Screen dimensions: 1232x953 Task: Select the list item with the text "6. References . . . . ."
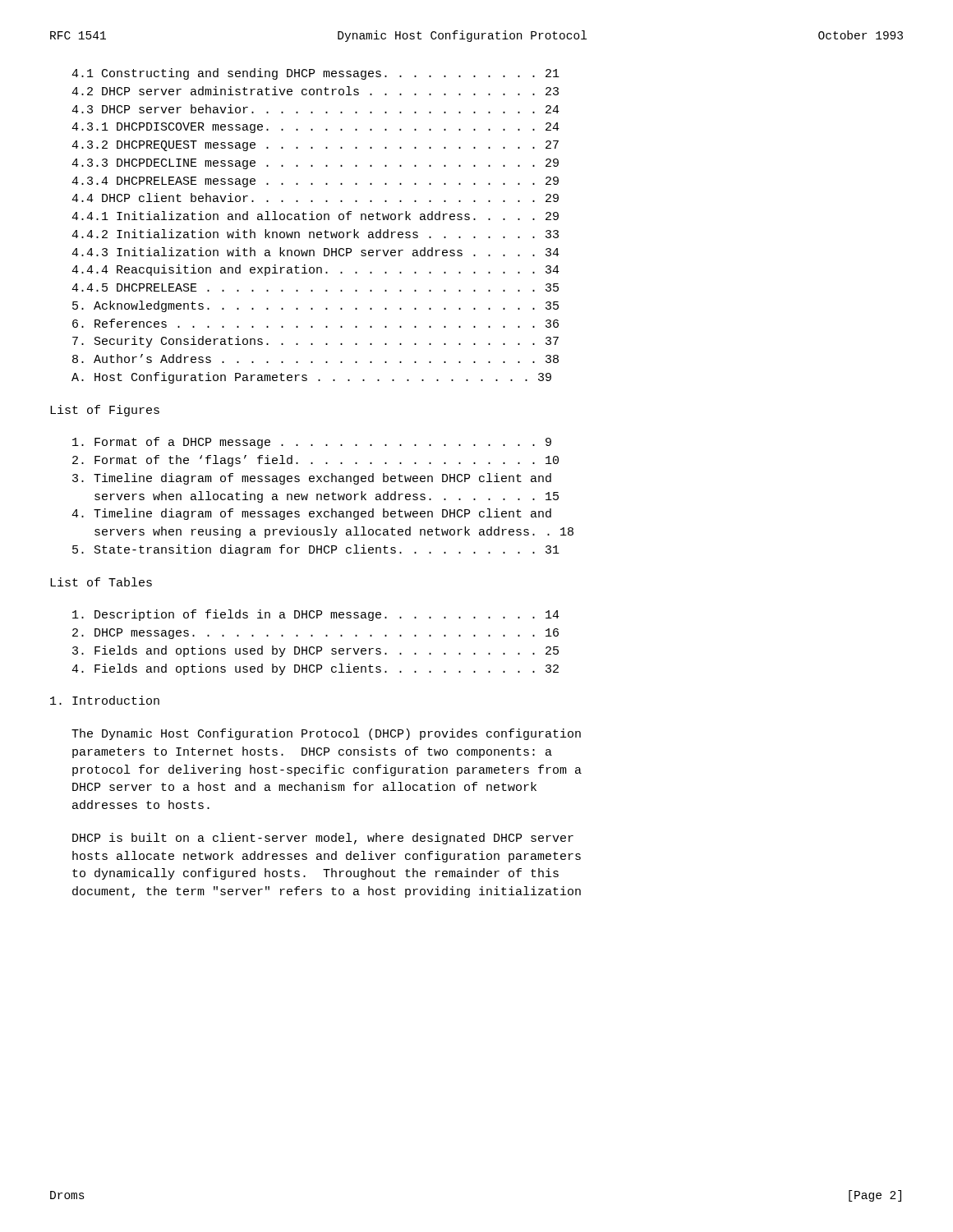(x=476, y=325)
